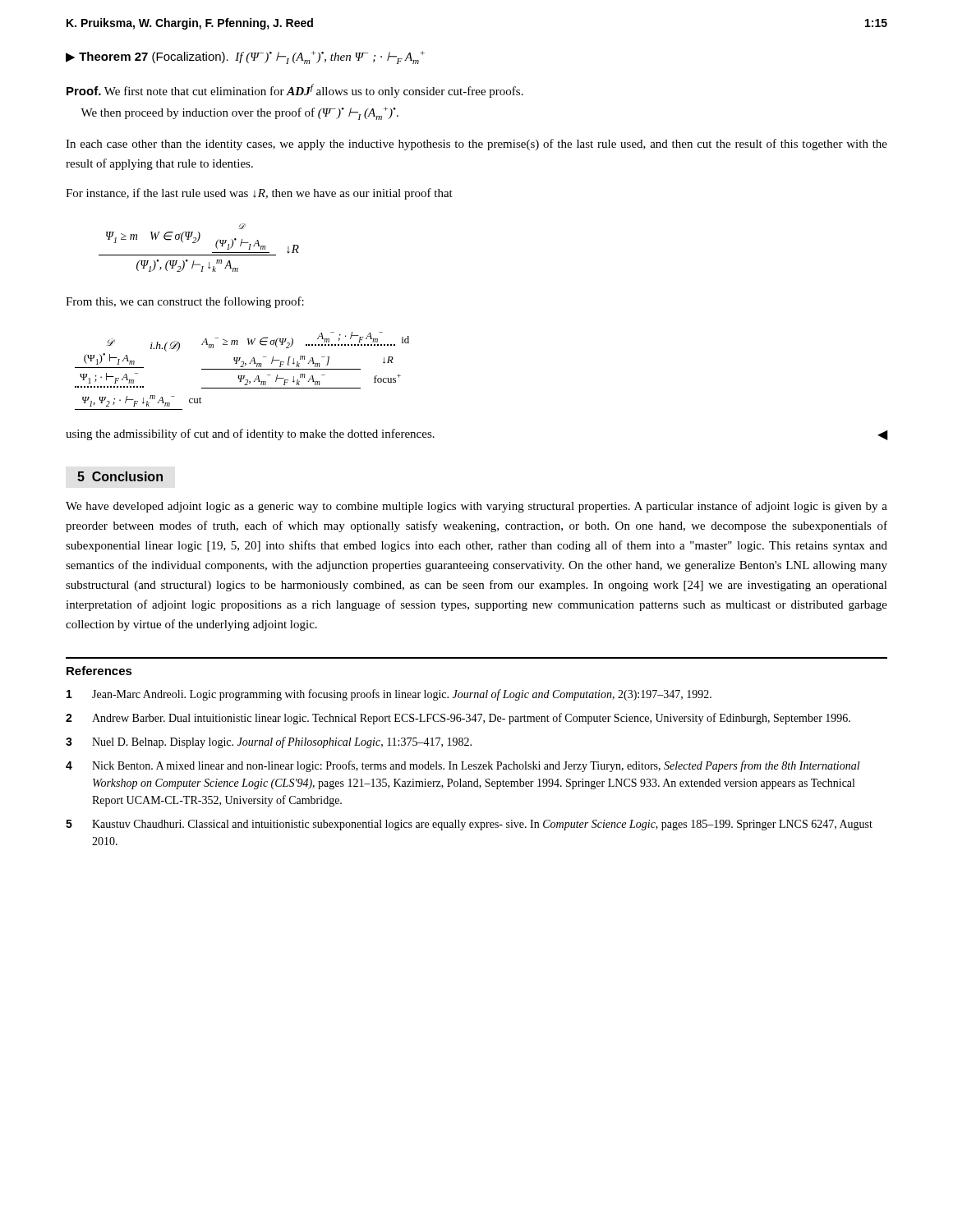The width and height of the screenshot is (953, 1232).
Task: Locate the block of text that opens with "5 Kaustuv Chaudhuri. Classical and intuitionistic"
Action: pos(476,833)
